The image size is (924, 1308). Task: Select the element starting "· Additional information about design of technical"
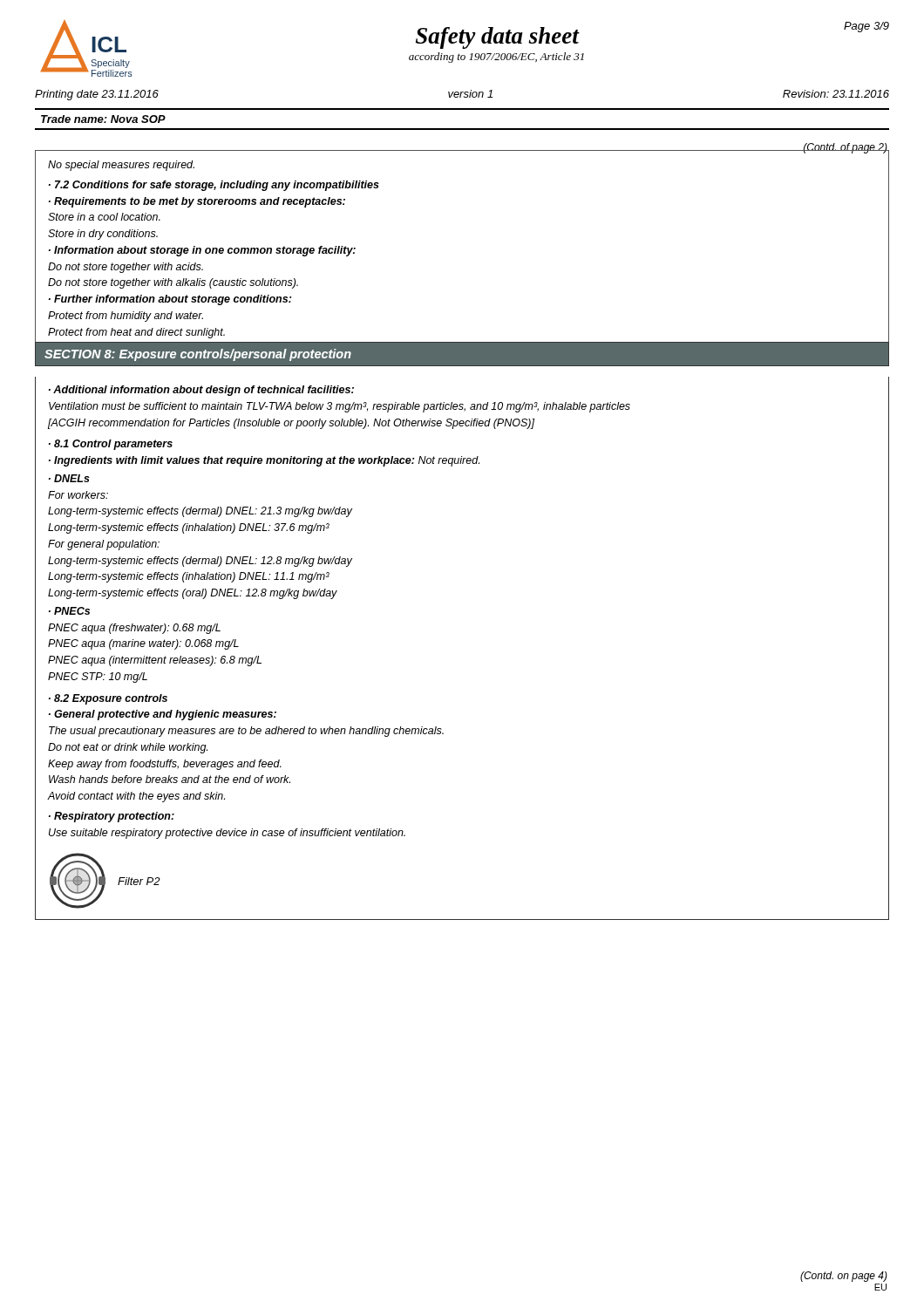click(464, 406)
